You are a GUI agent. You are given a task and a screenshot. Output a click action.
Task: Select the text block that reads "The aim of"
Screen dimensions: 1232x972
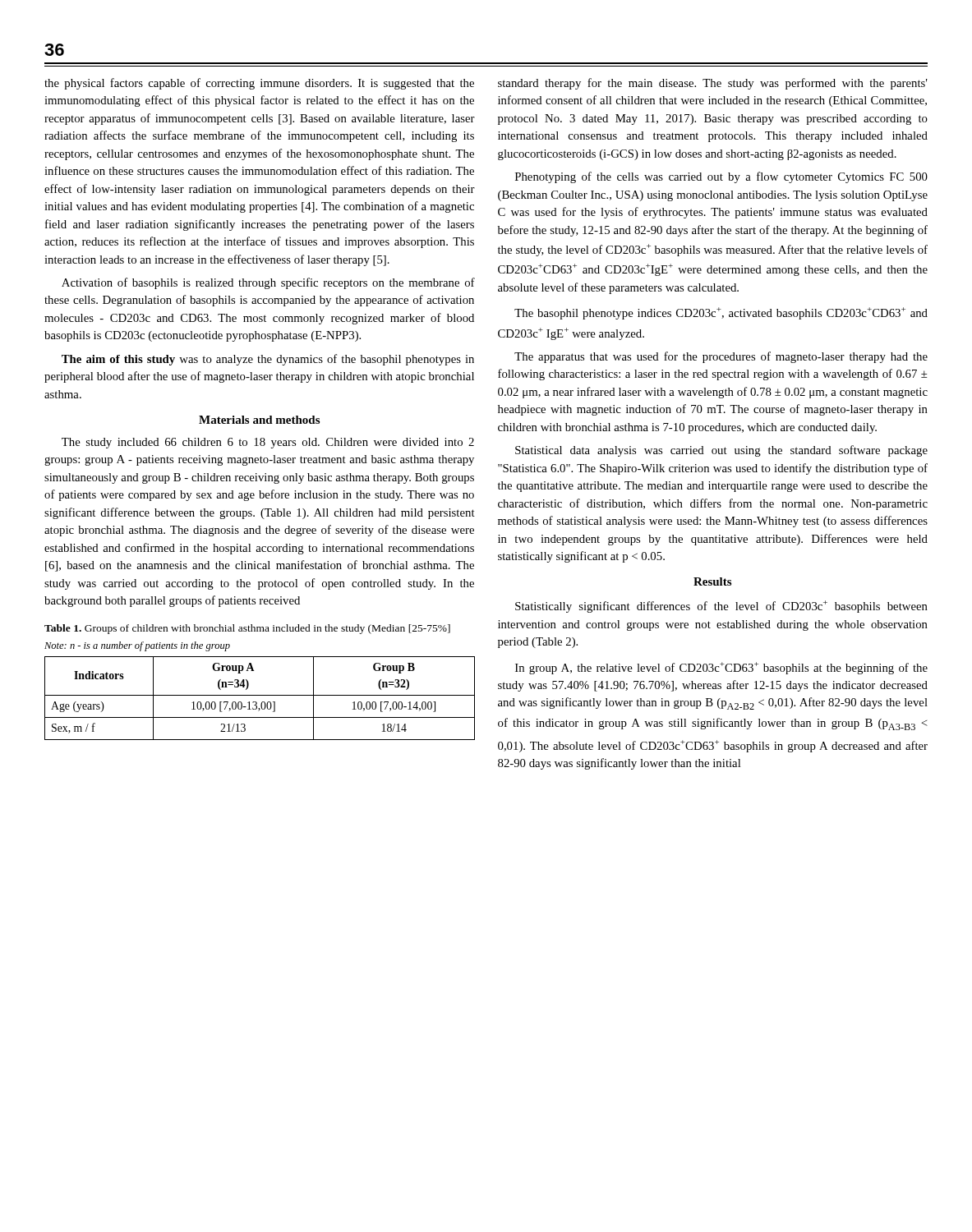pos(259,377)
